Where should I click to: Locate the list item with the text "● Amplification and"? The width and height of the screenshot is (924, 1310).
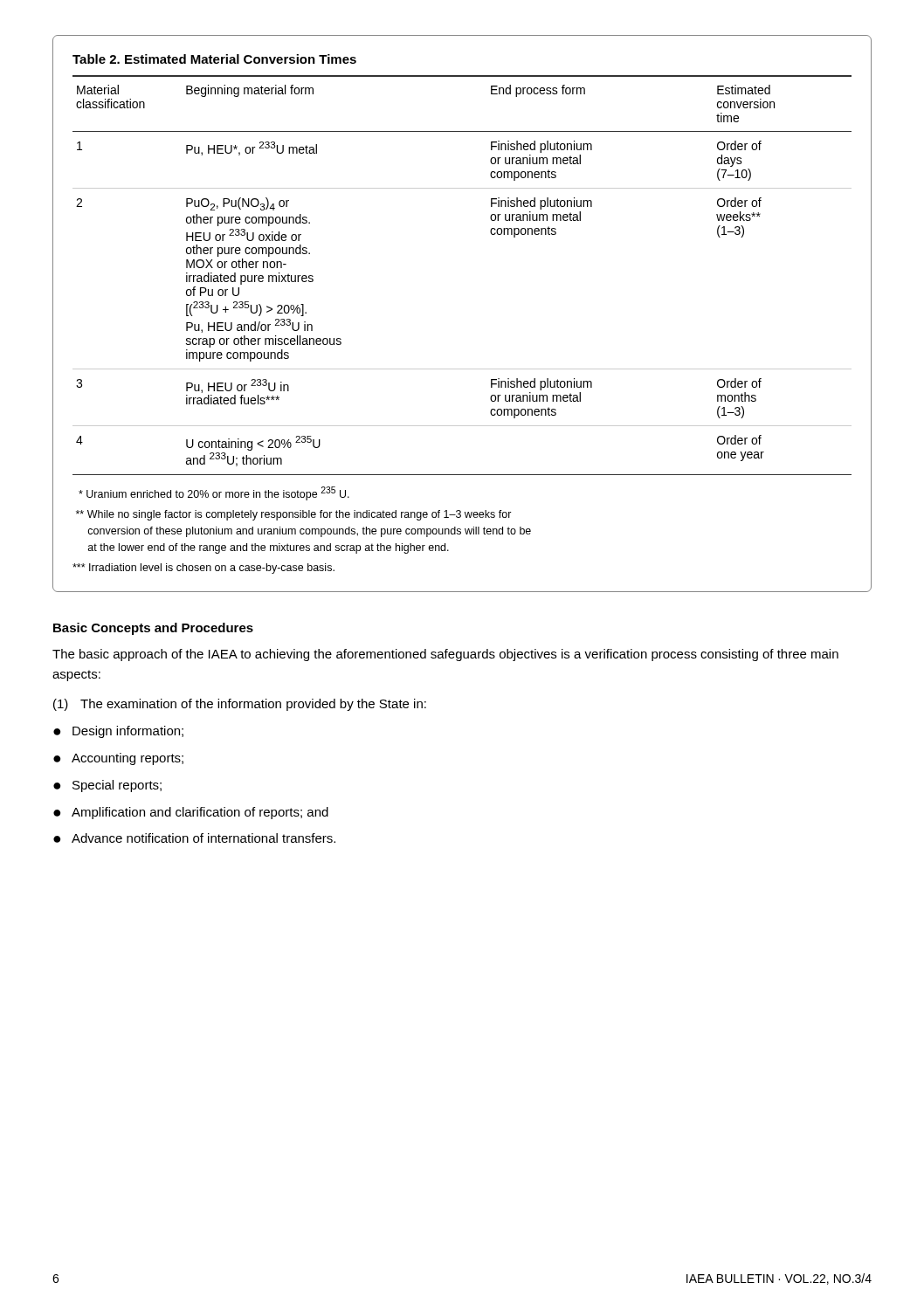coord(191,813)
